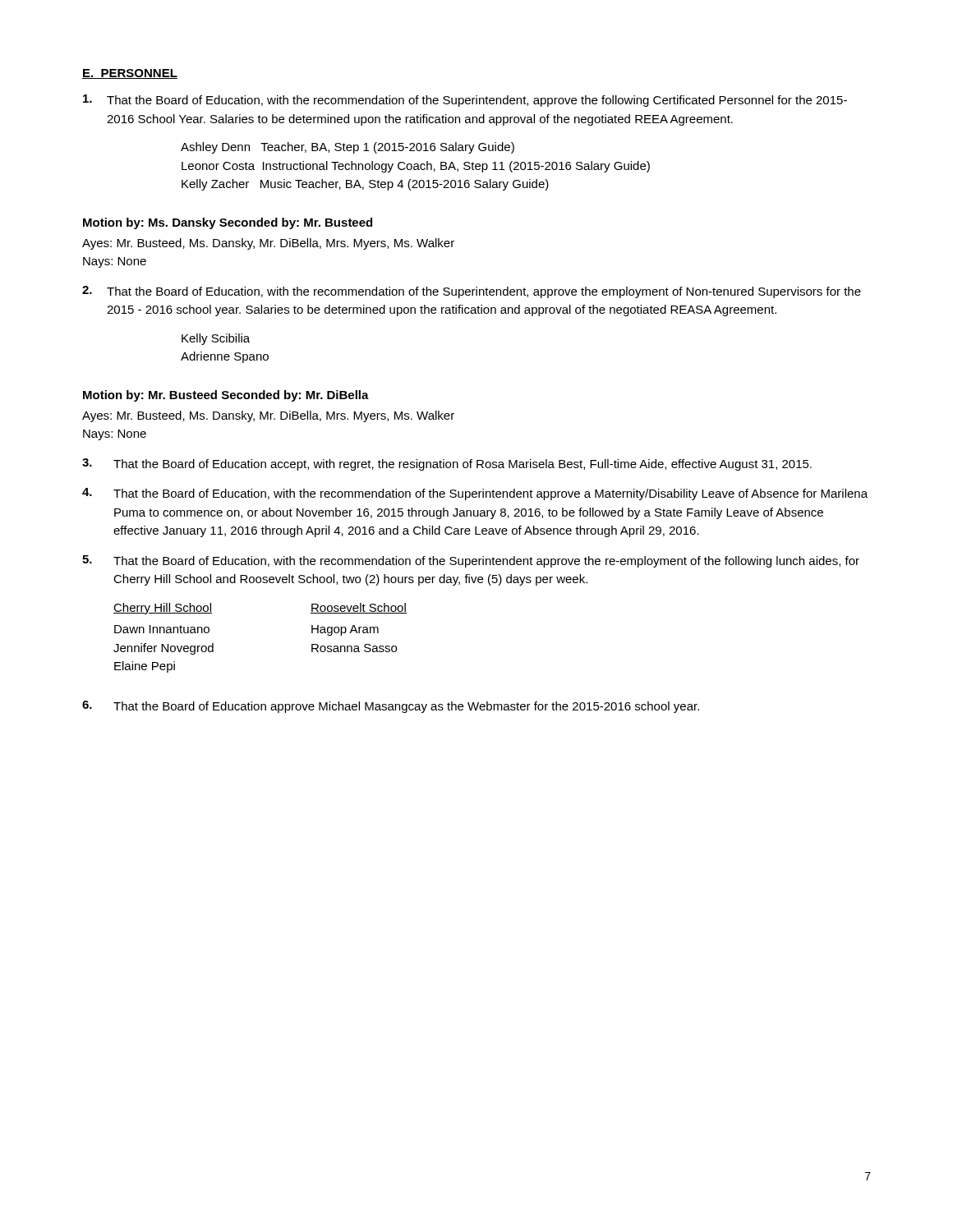Click on the list item that says "2. That the Board of"
Image resolution: width=953 pixels, height=1232 pixels.
pyautogui.click(x=472, y=292)
